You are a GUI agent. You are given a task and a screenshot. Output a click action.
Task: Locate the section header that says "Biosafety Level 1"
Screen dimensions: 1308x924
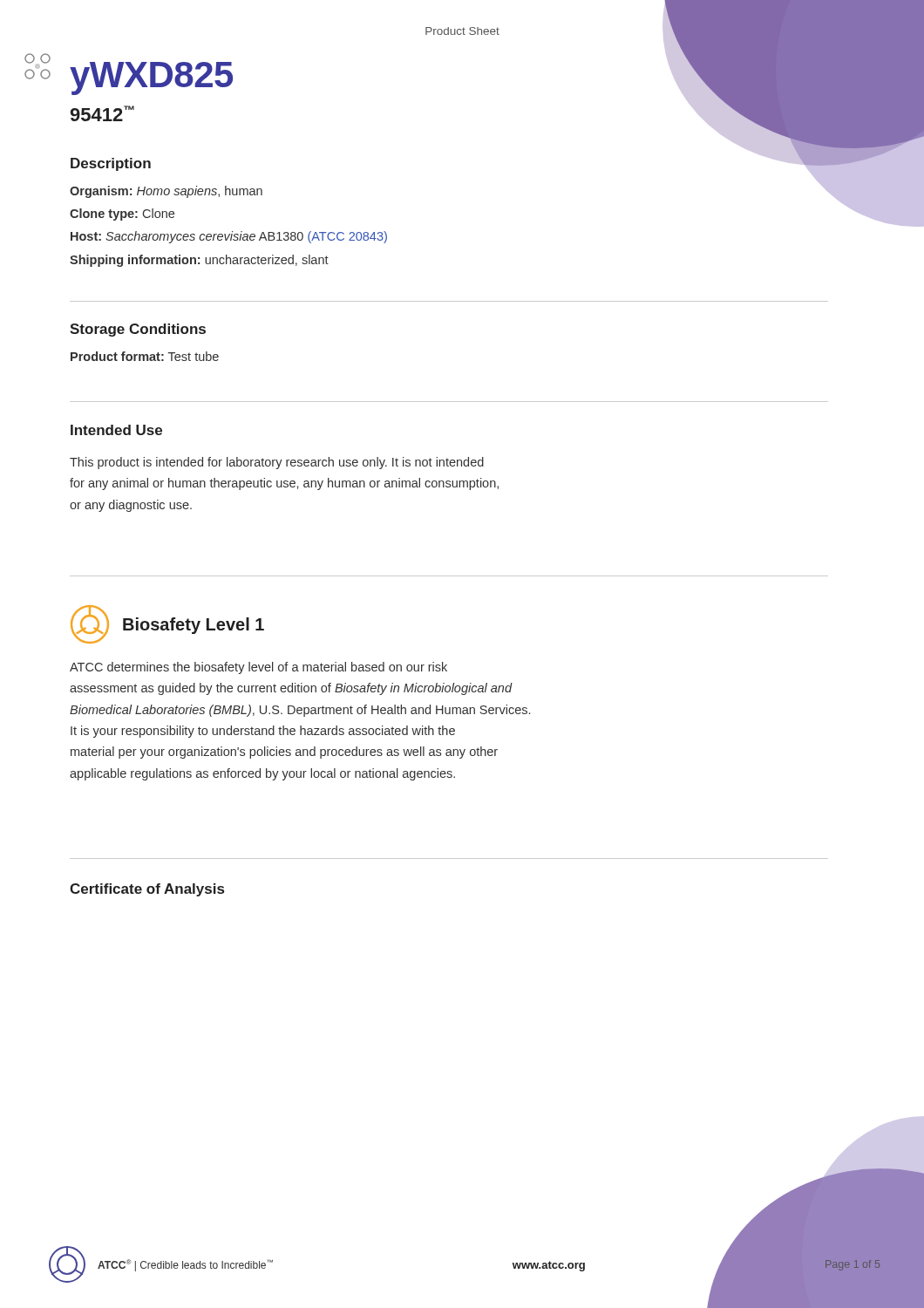[x=193, y=624]
